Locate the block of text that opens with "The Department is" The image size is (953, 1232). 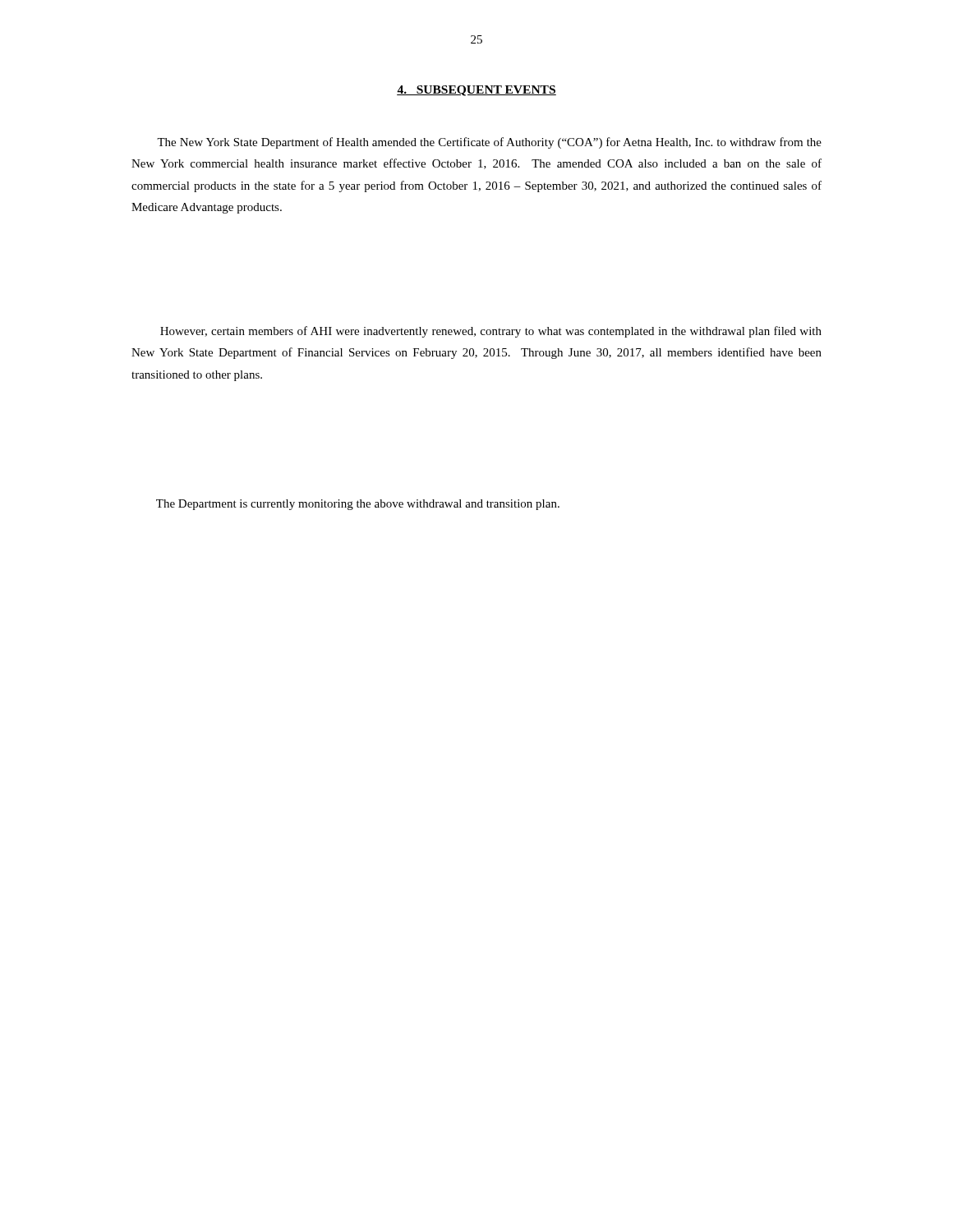(x=346, y=503)
